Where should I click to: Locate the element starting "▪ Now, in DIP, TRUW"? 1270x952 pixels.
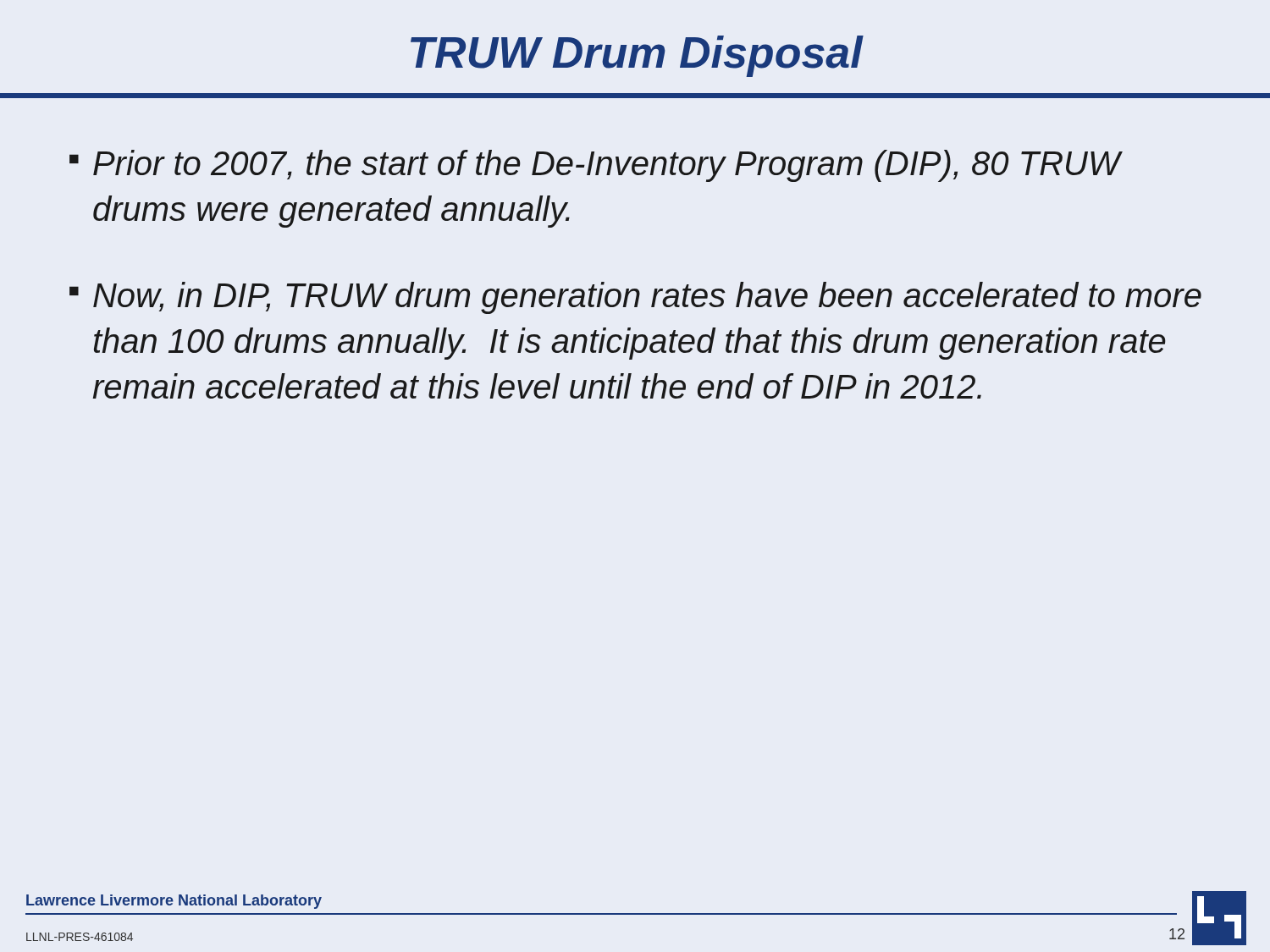(x=635, y=341)
